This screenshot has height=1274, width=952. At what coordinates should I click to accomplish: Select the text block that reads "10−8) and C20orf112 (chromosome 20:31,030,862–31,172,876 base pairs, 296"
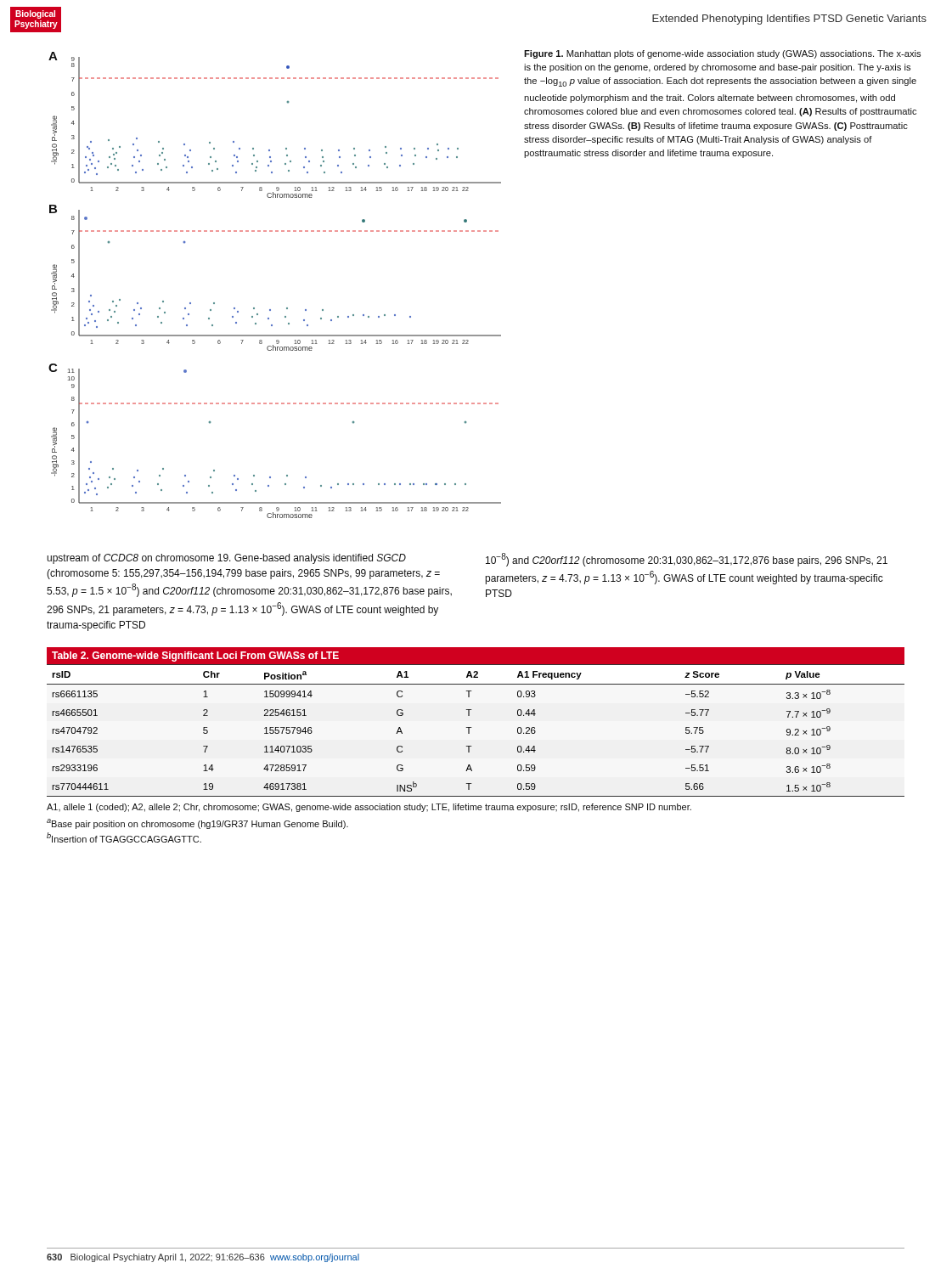(686, 576)
